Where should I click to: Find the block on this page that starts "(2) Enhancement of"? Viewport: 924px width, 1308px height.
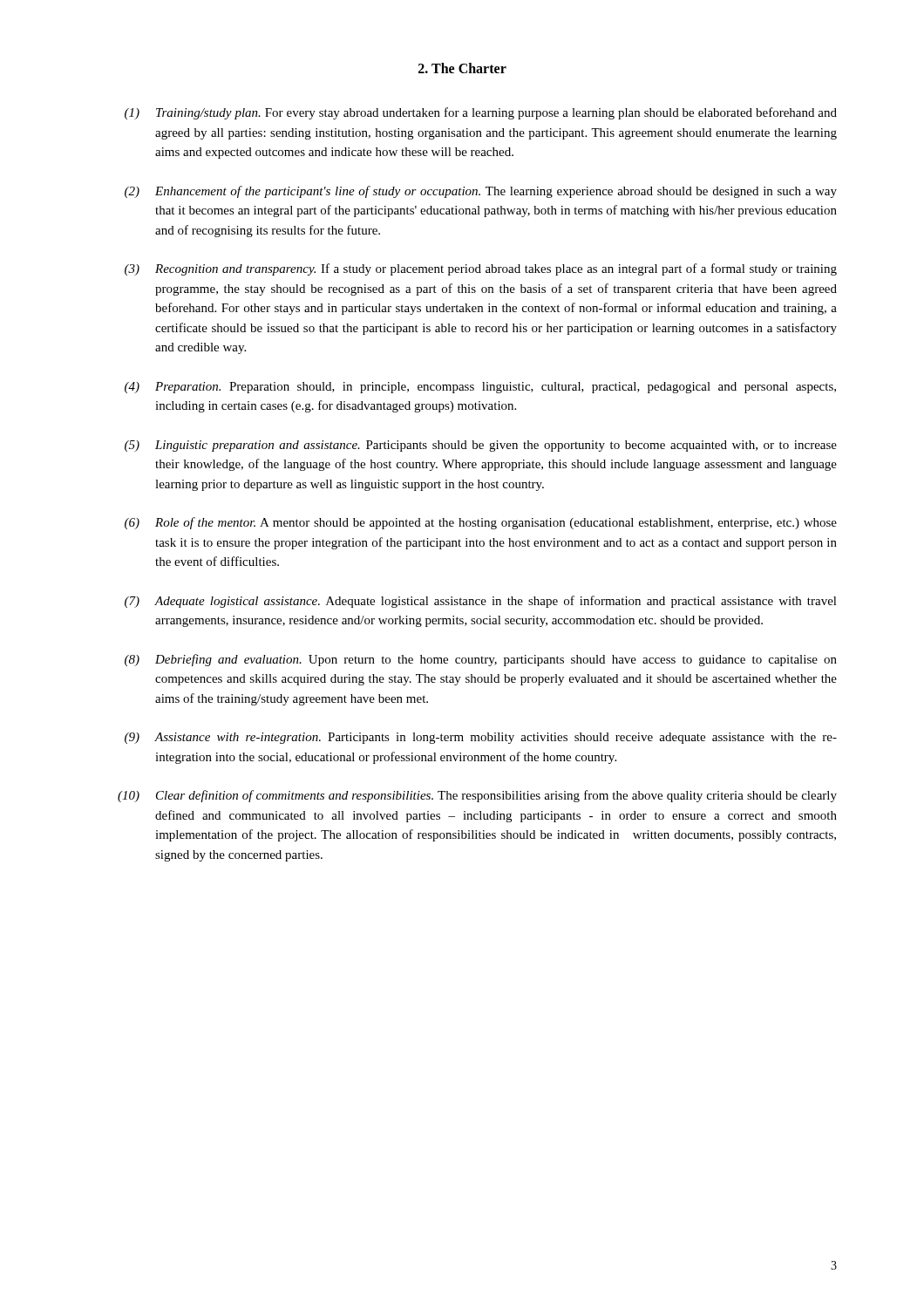[x=462, y=210]
